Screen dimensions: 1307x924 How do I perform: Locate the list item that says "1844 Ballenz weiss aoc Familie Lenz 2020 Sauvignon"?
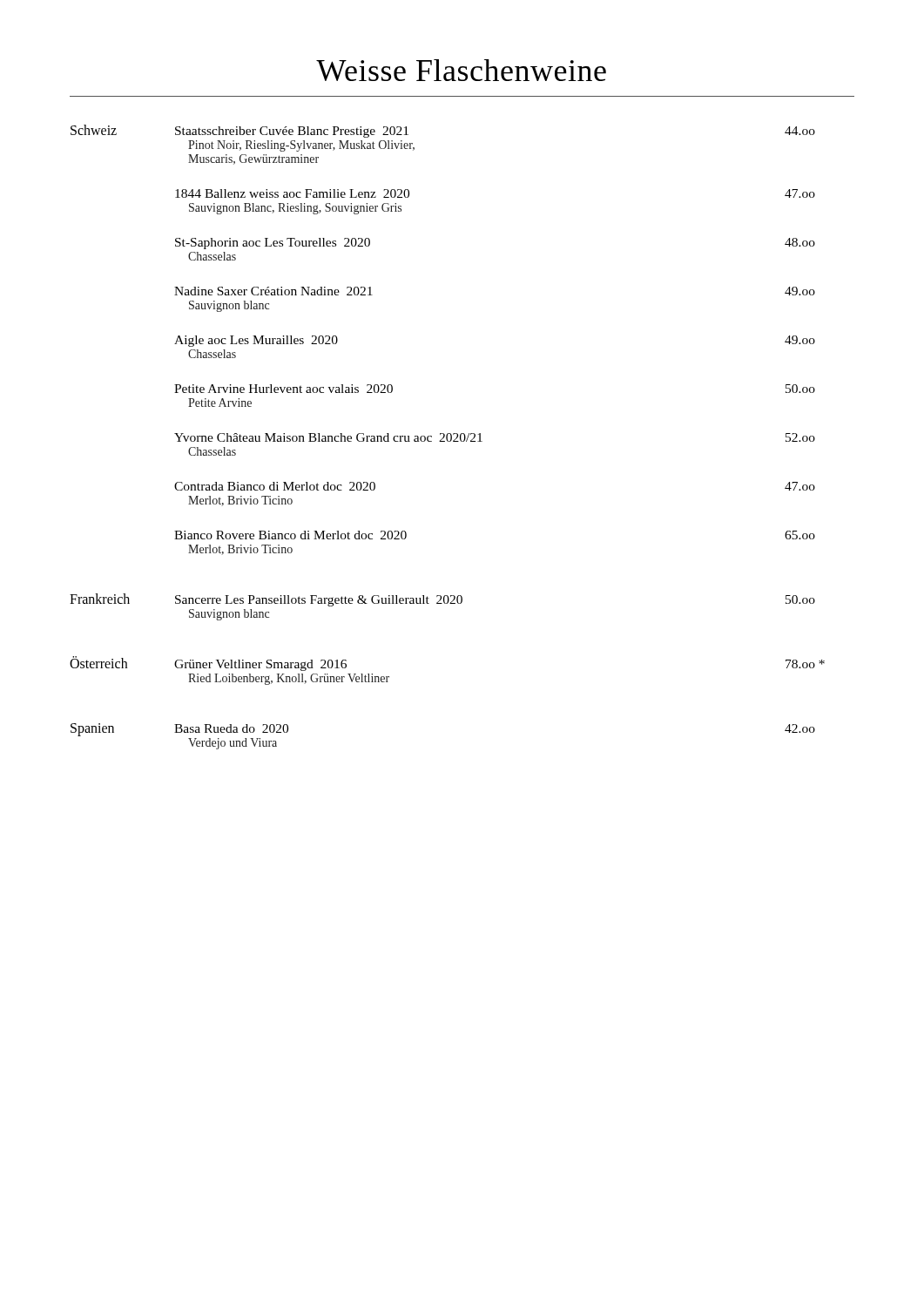coord(295,194)
